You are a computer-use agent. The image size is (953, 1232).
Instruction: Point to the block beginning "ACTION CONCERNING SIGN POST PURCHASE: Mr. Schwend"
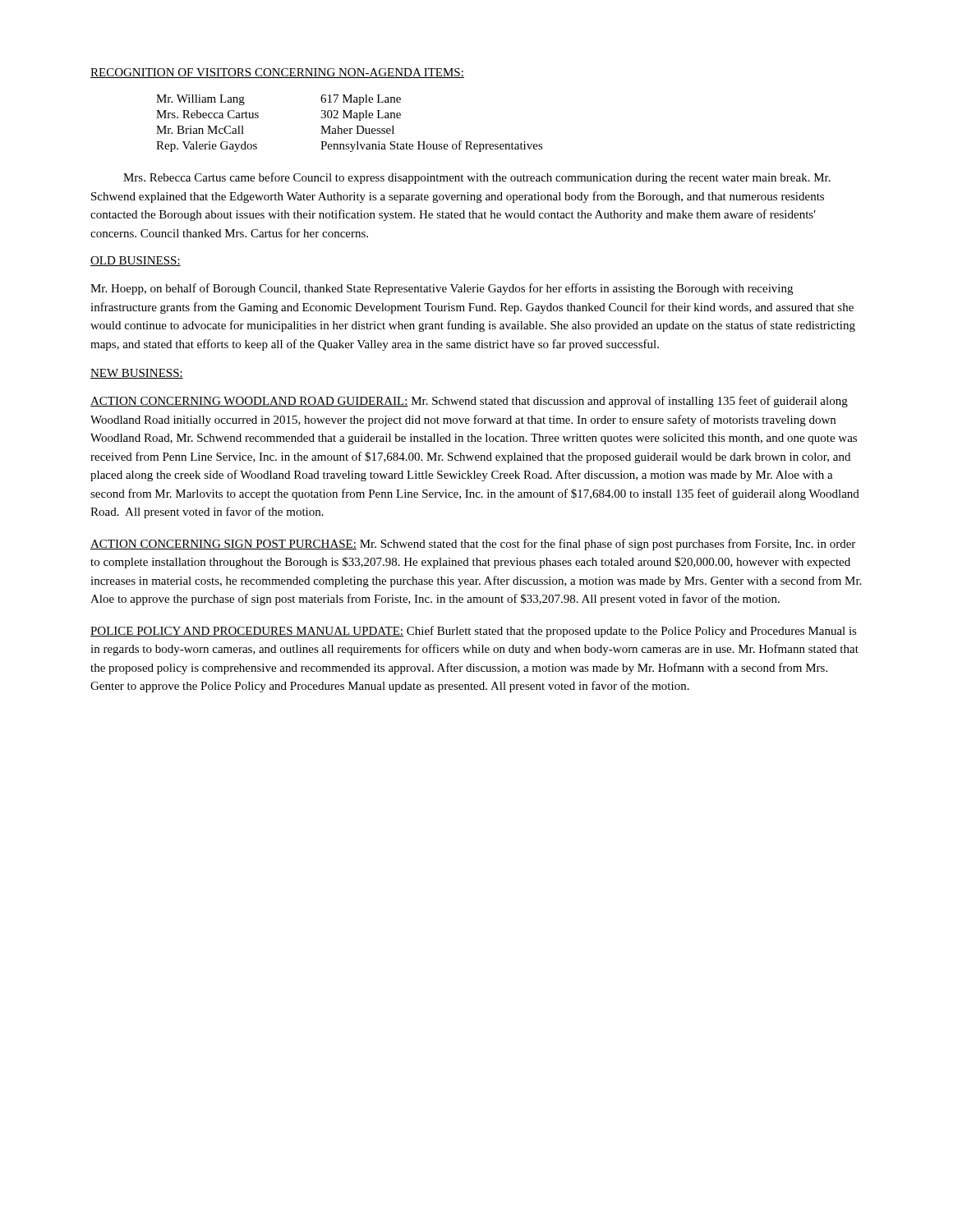click(476, 571)
